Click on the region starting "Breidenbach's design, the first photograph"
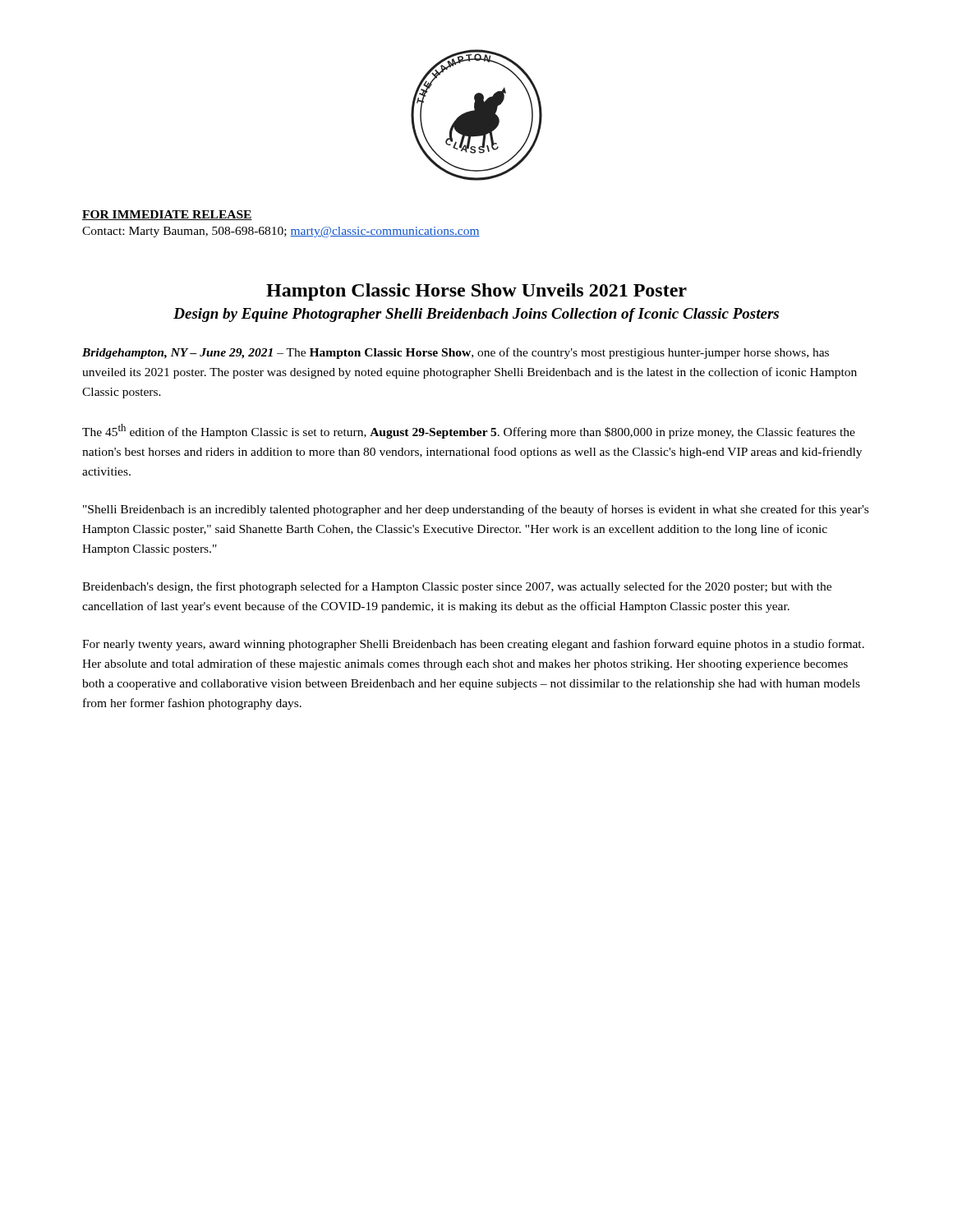Screen dimensions: 1232x953 (x=457, y=596)
